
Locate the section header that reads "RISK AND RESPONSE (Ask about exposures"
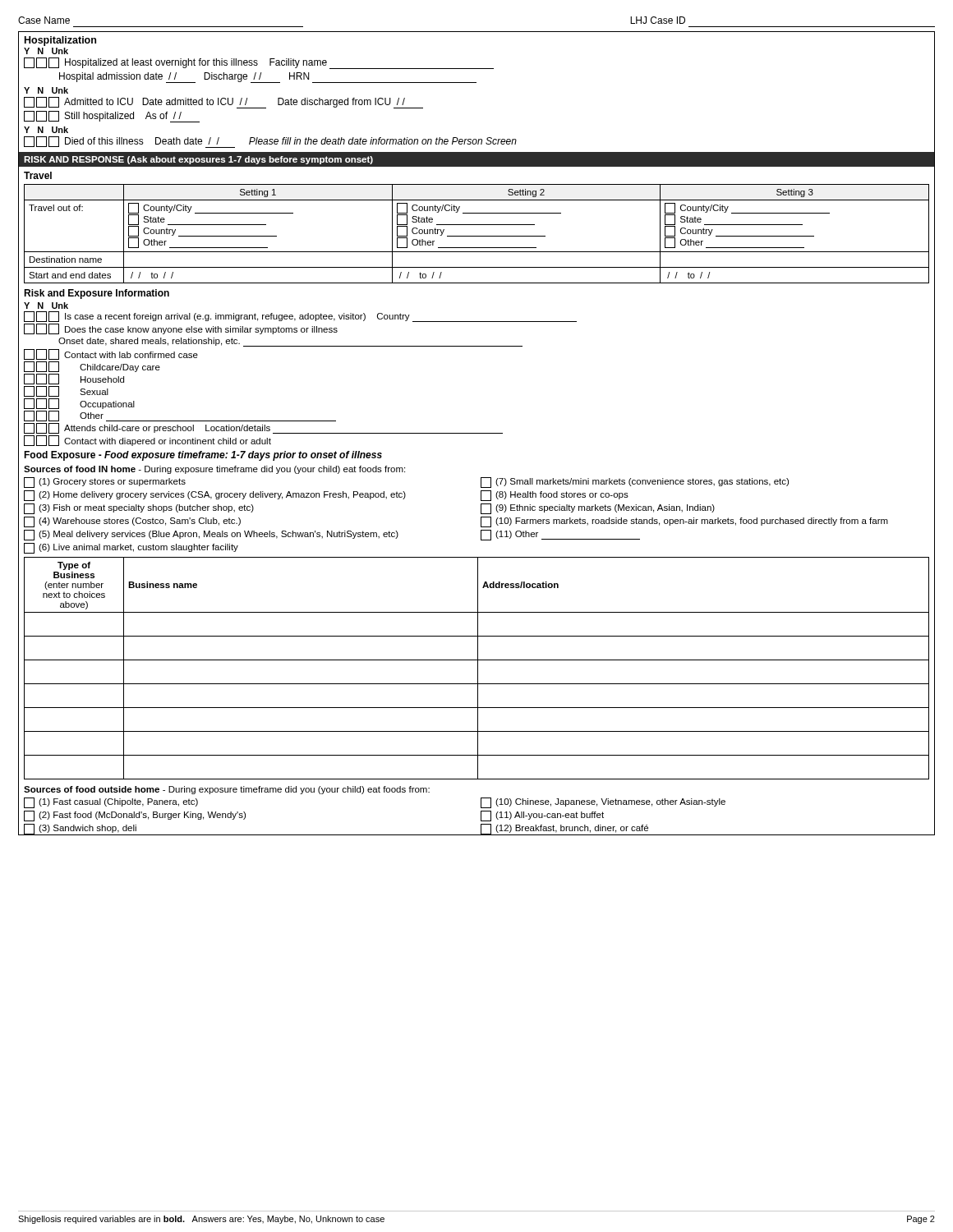tap(198, 159)
